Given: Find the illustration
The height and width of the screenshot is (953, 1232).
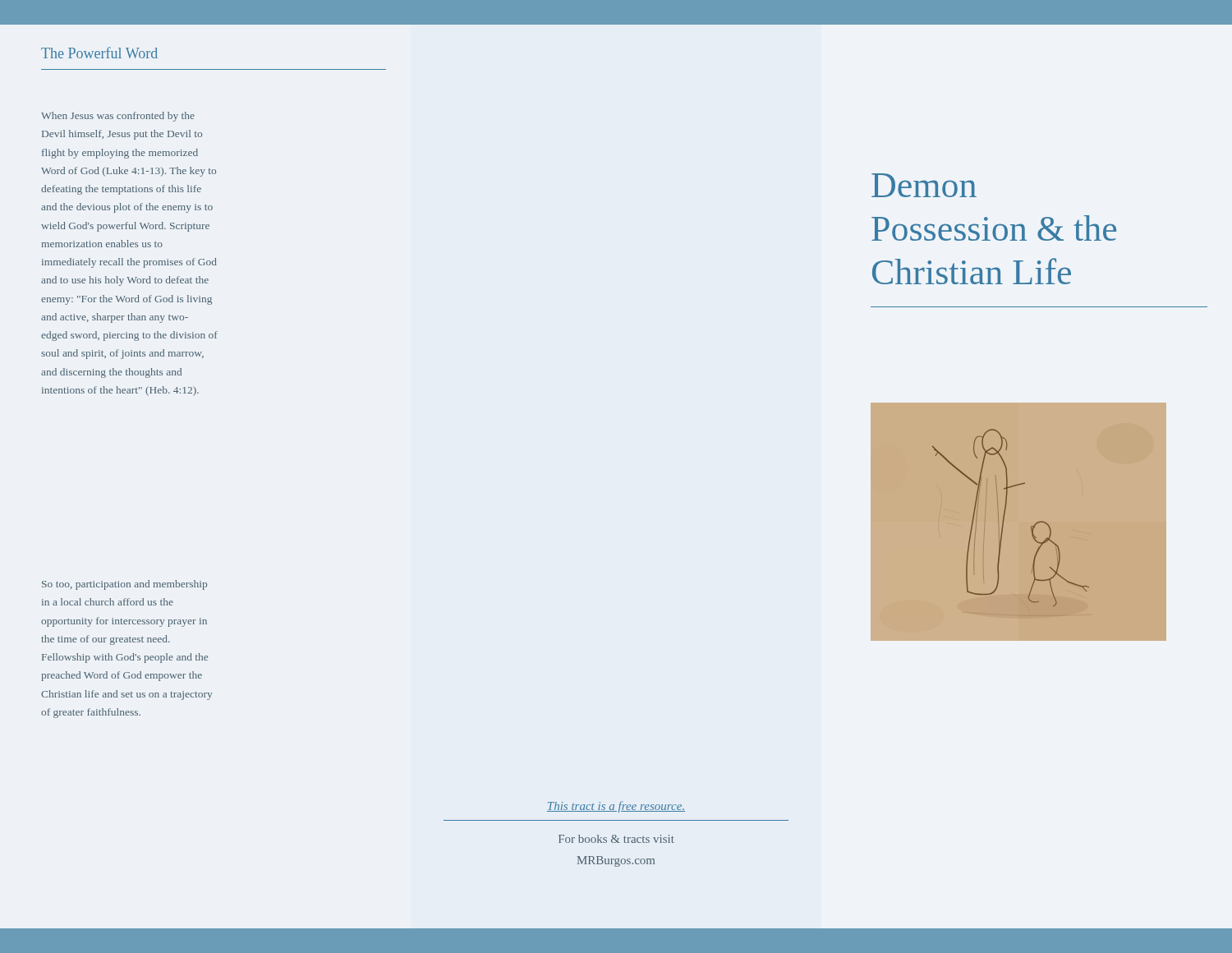Looking at the screenshot, I should (1018, 522).
